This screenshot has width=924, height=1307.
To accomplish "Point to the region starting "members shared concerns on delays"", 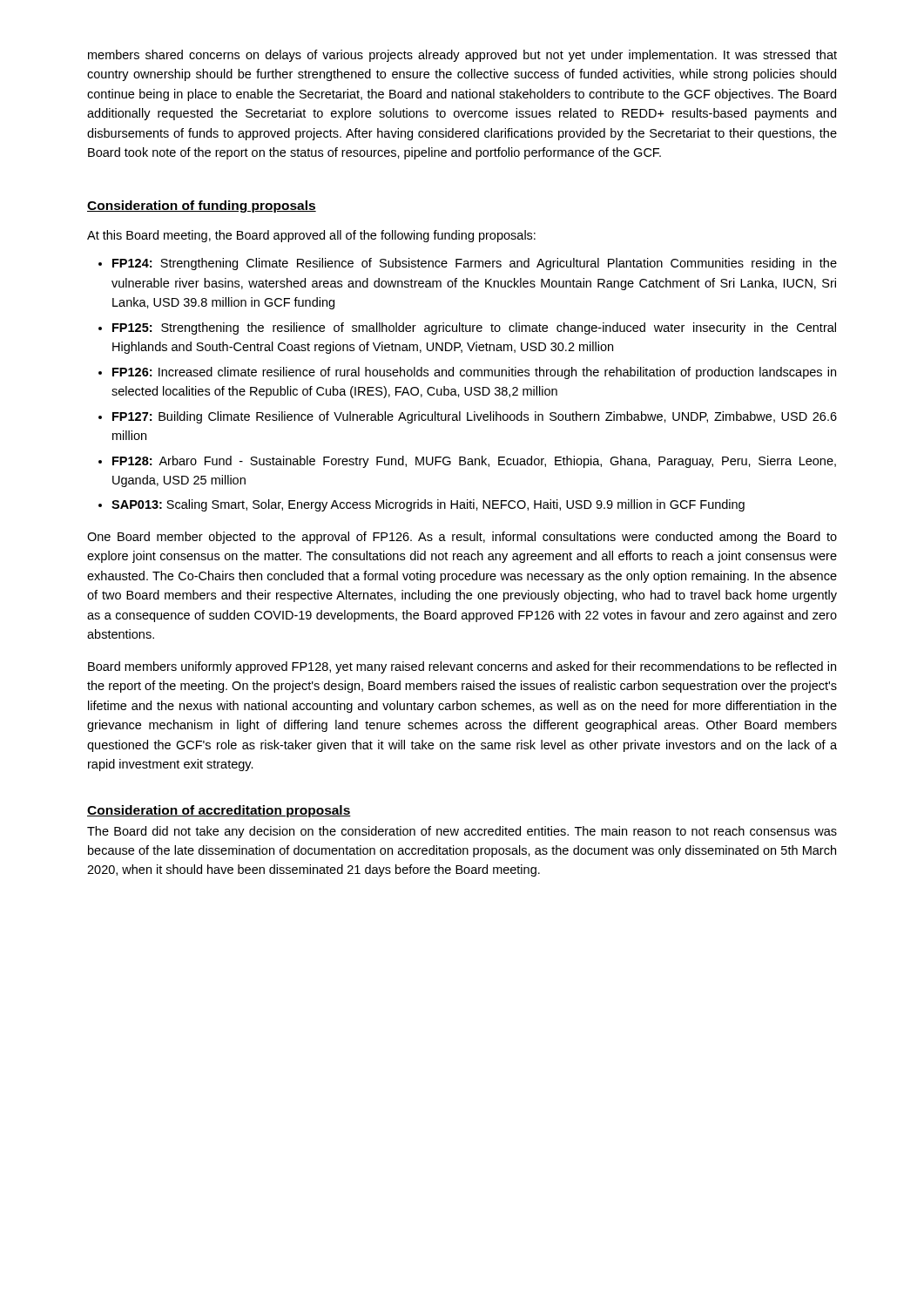I will [x=462, y=104].
